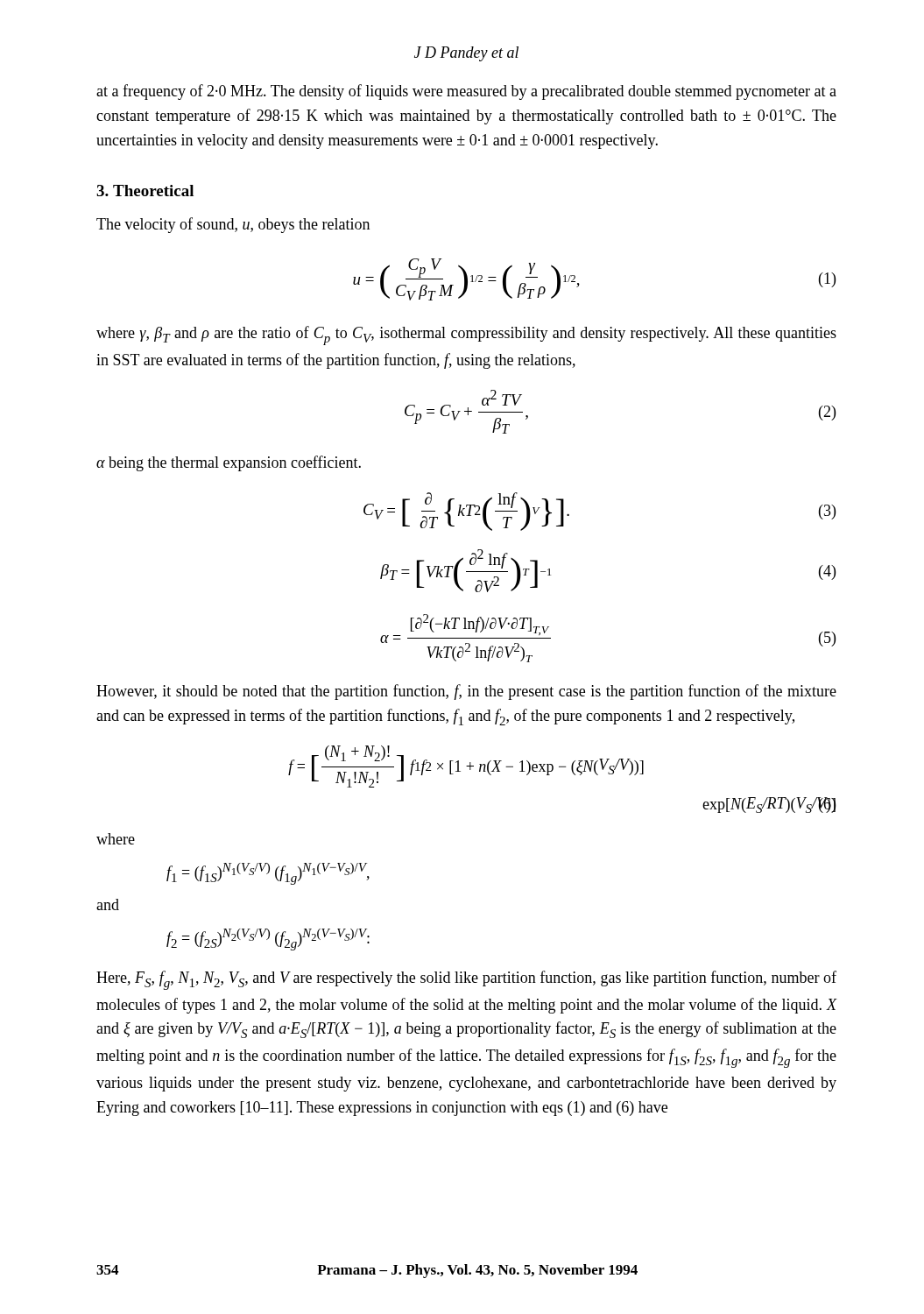
Task: Locate the text block that reads "α being the thermal"
Action: point(229,463)
